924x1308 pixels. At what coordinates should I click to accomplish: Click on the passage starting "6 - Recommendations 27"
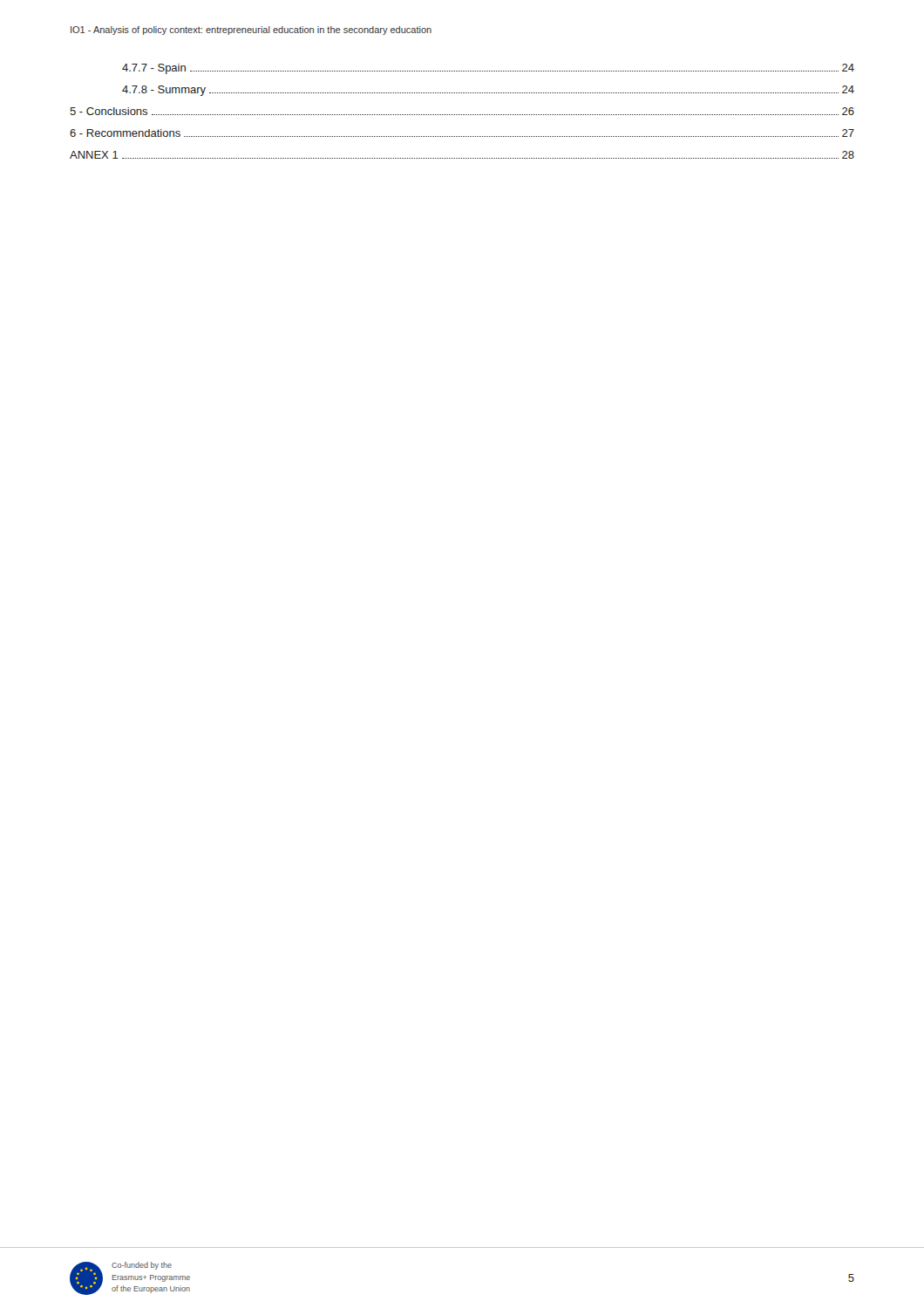coord(462,133)
